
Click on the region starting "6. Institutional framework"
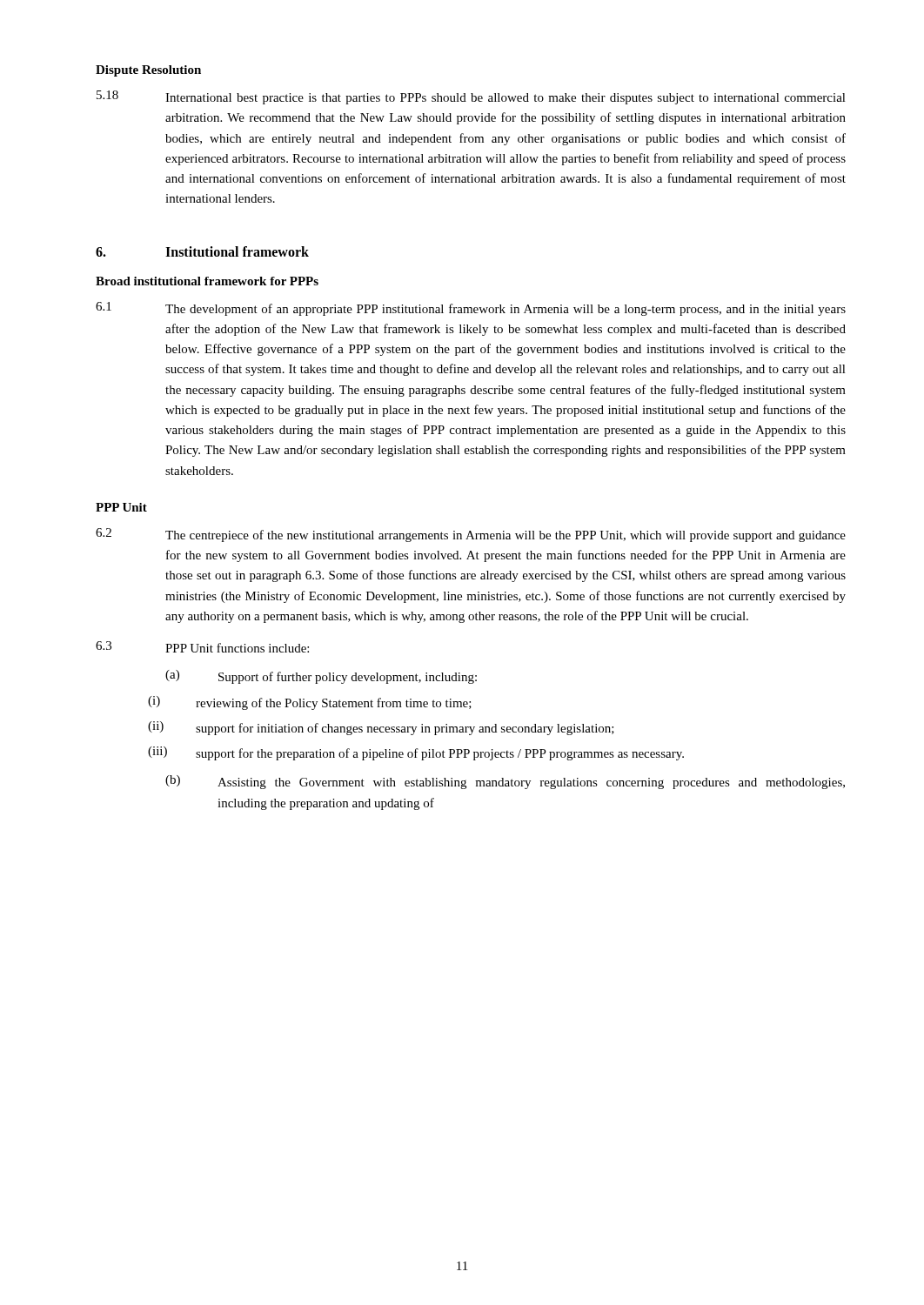point(202,252)
